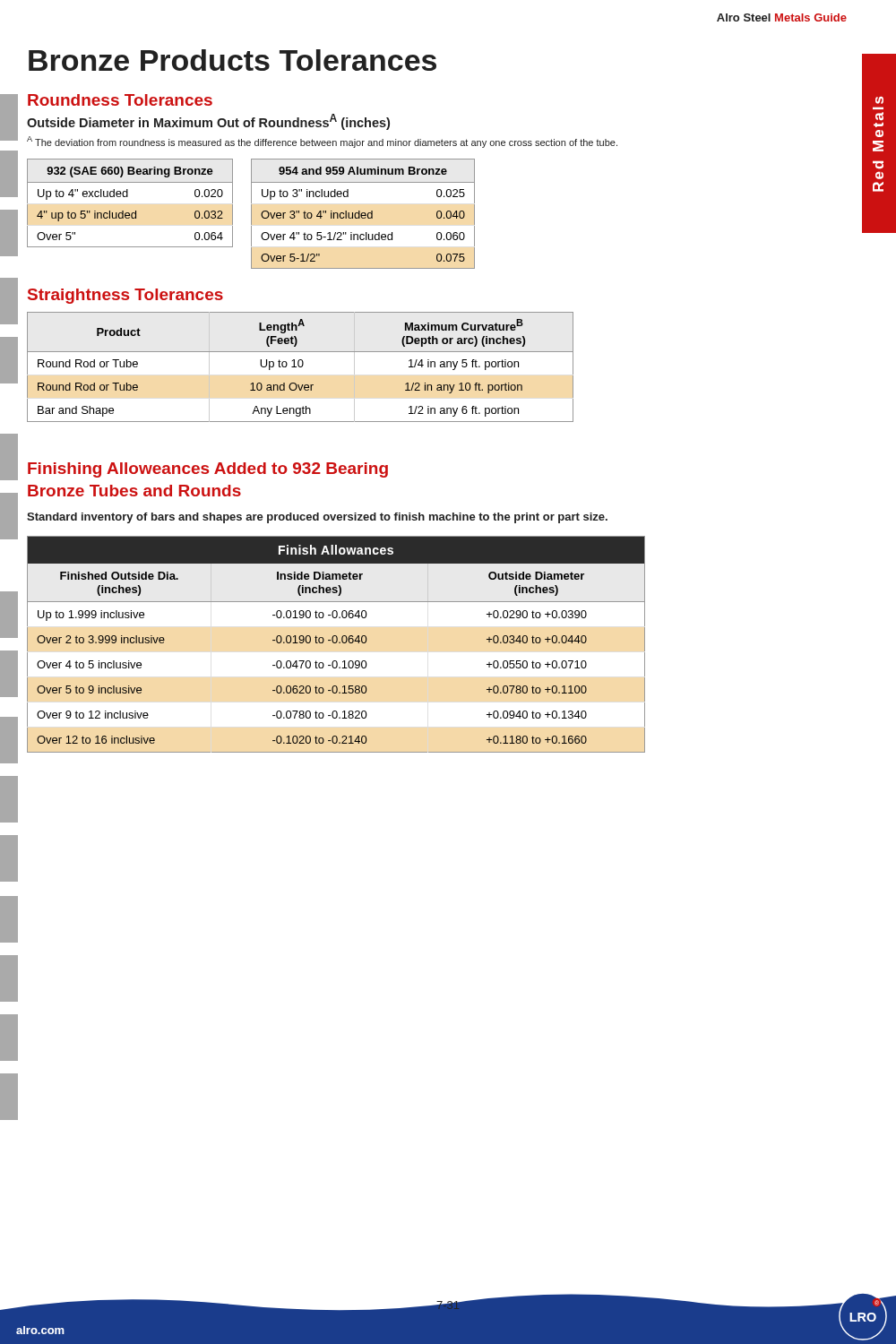Select the table that reads "Over 5""
The width and height of the screenshot is (896, 1344).
point(130,214)
